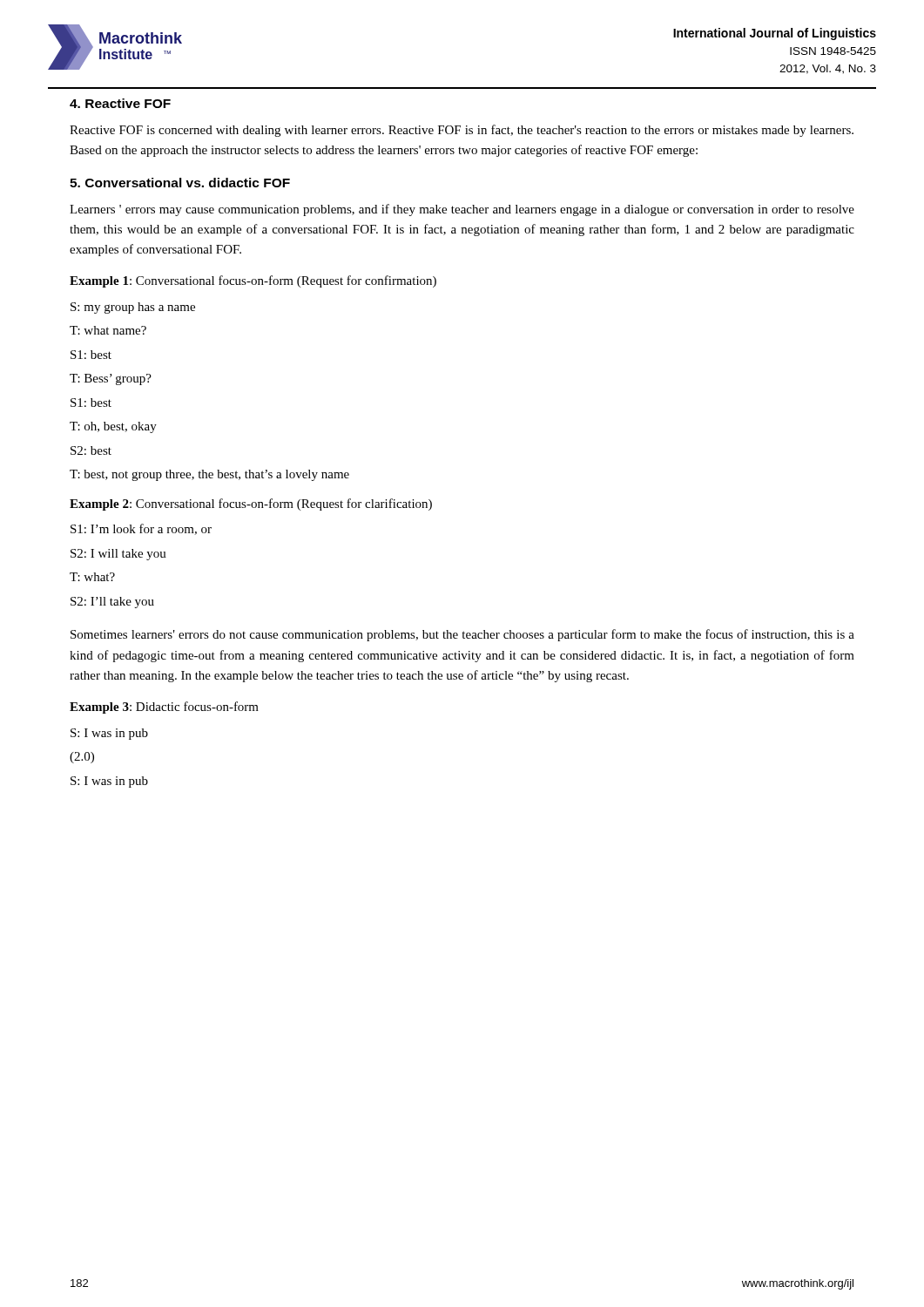Image resolution: width=924 pixels, height=1307 pixels.
Task: Find the block on this page that starts "S: my group"
Action: coord(133,306)
